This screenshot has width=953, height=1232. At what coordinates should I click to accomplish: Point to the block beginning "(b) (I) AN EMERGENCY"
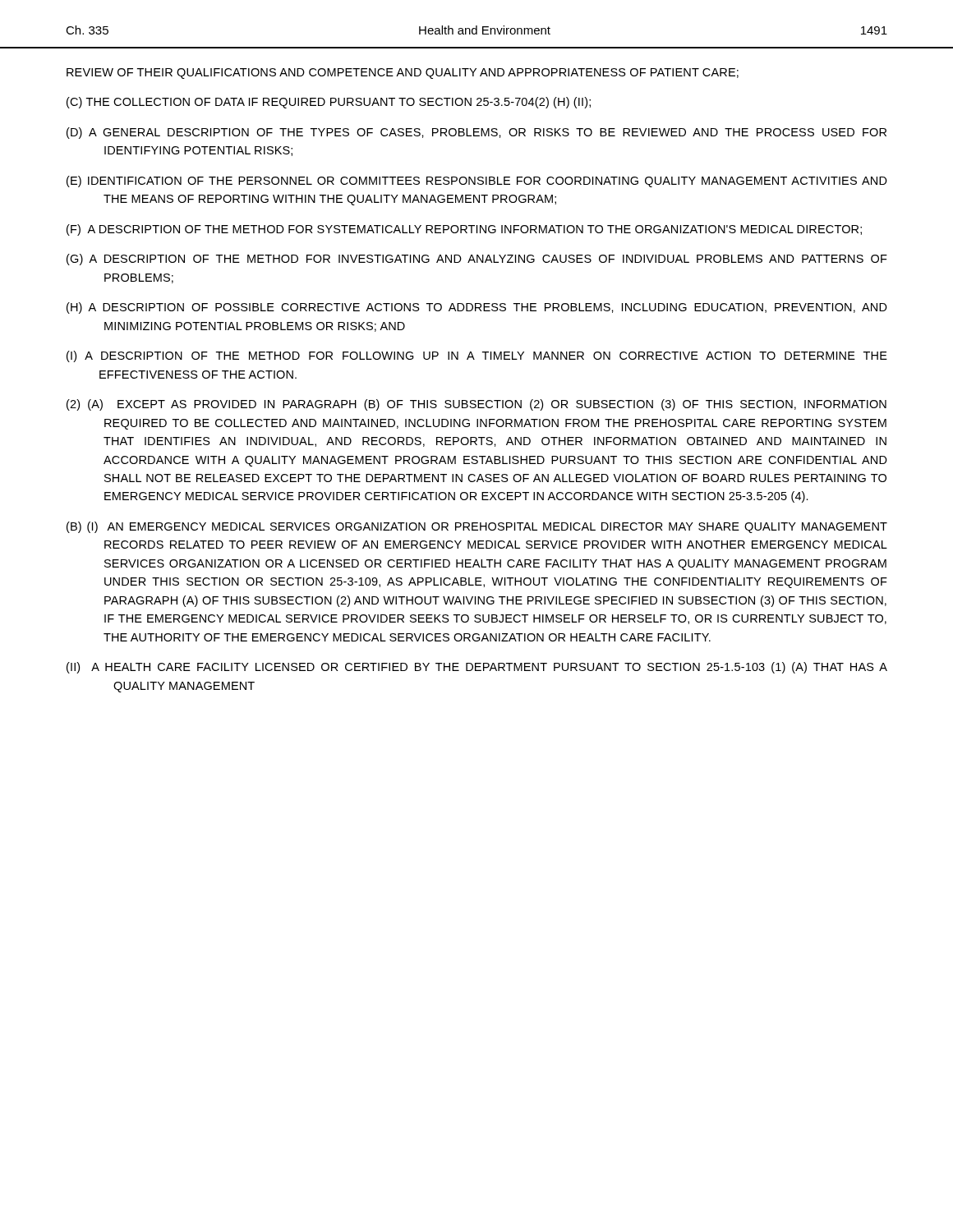(476, 582)
